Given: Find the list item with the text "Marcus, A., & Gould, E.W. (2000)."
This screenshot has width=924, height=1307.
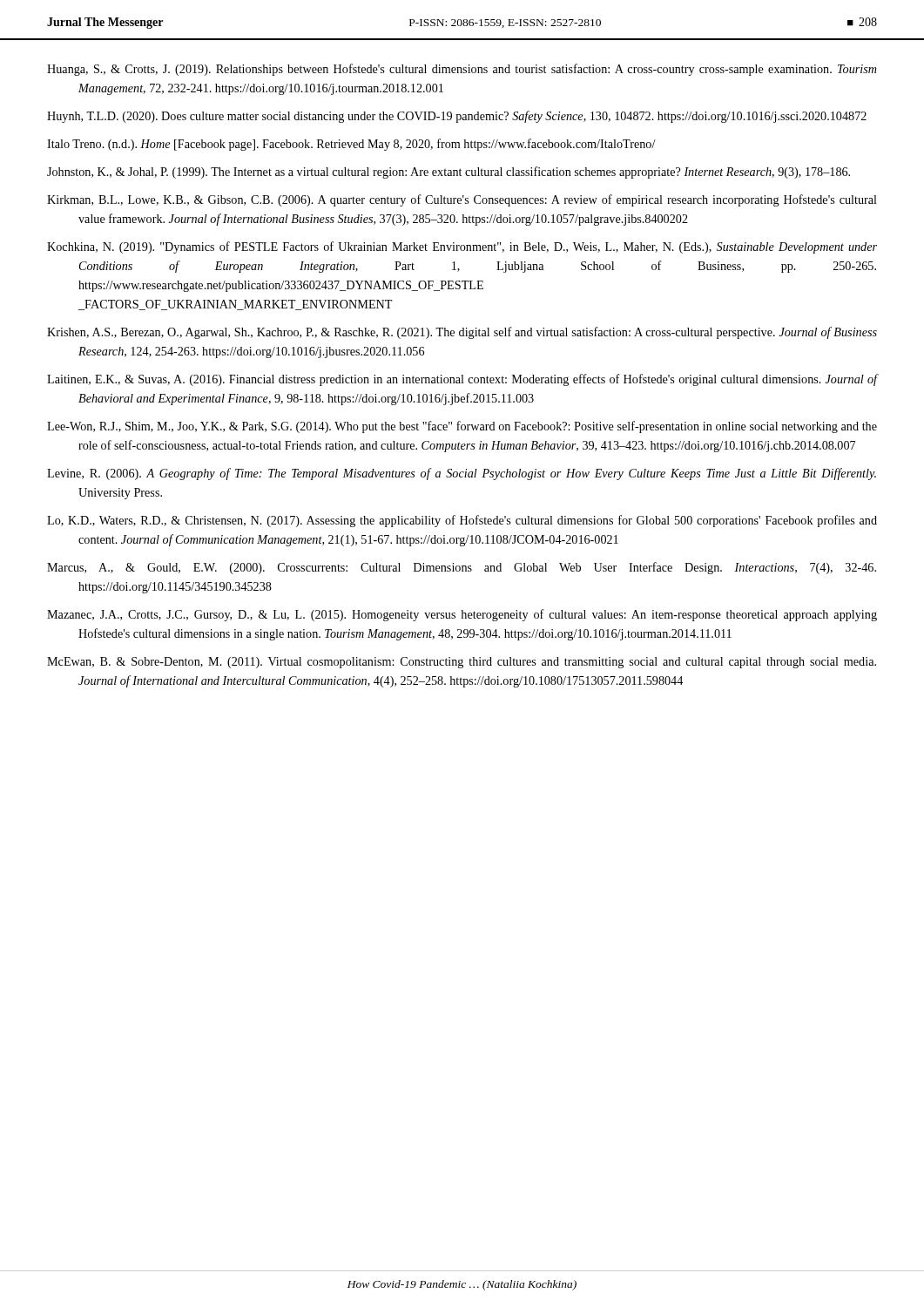Looking at the screenshot, I should pos(462,577).
